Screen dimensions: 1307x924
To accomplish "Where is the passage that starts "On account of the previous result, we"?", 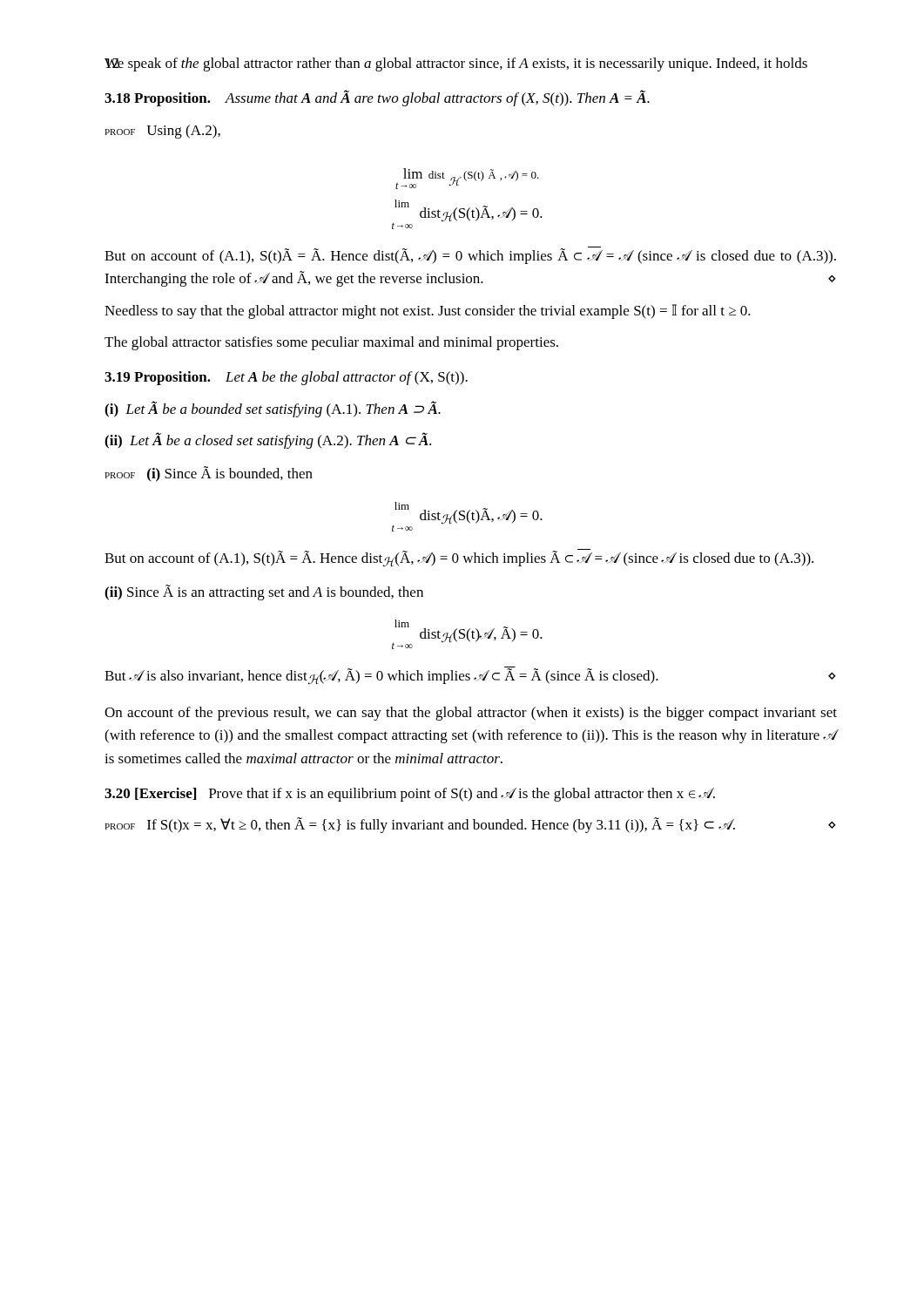I will (x=471, y=736).
